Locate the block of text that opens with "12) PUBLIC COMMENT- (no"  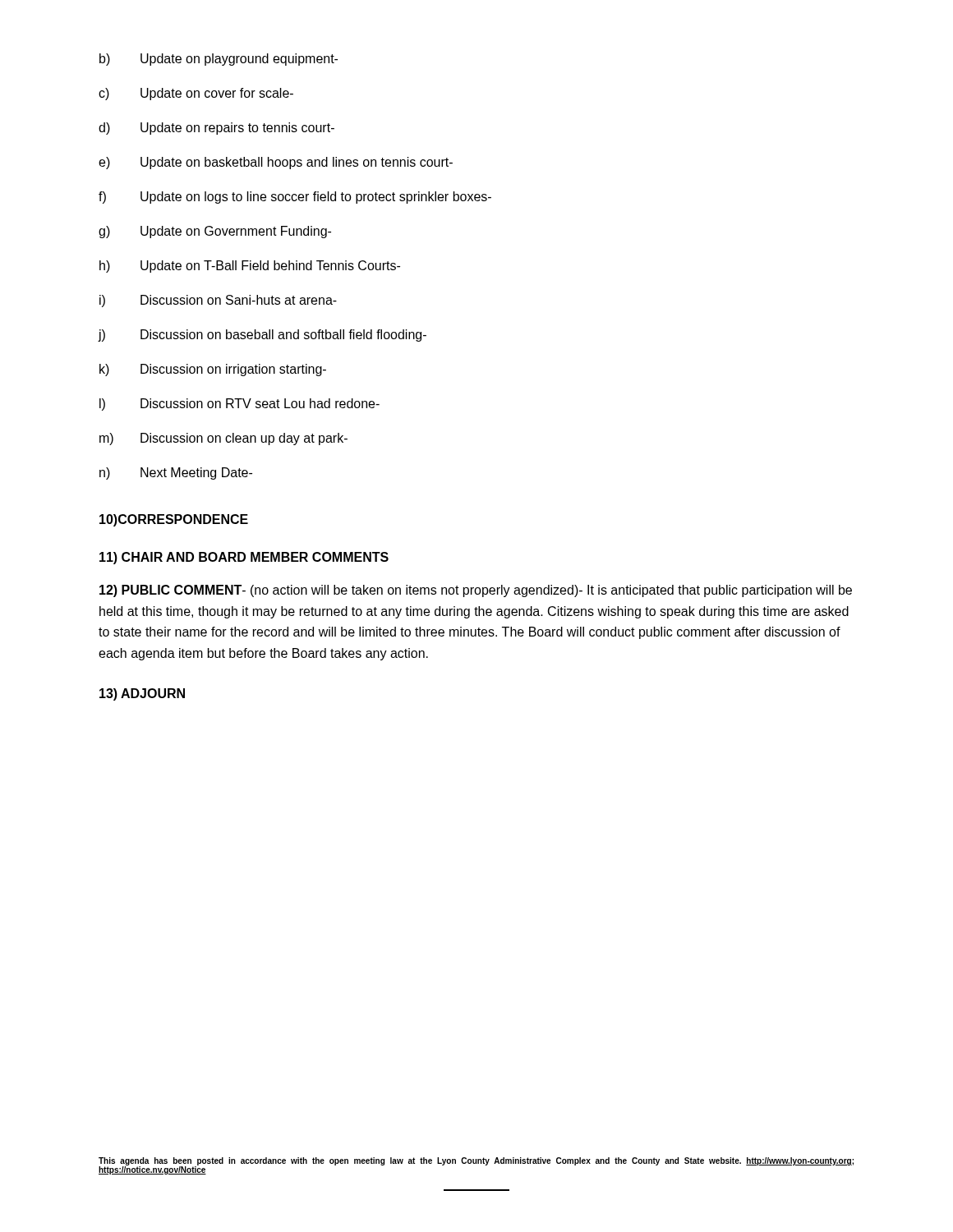point(476,622)
